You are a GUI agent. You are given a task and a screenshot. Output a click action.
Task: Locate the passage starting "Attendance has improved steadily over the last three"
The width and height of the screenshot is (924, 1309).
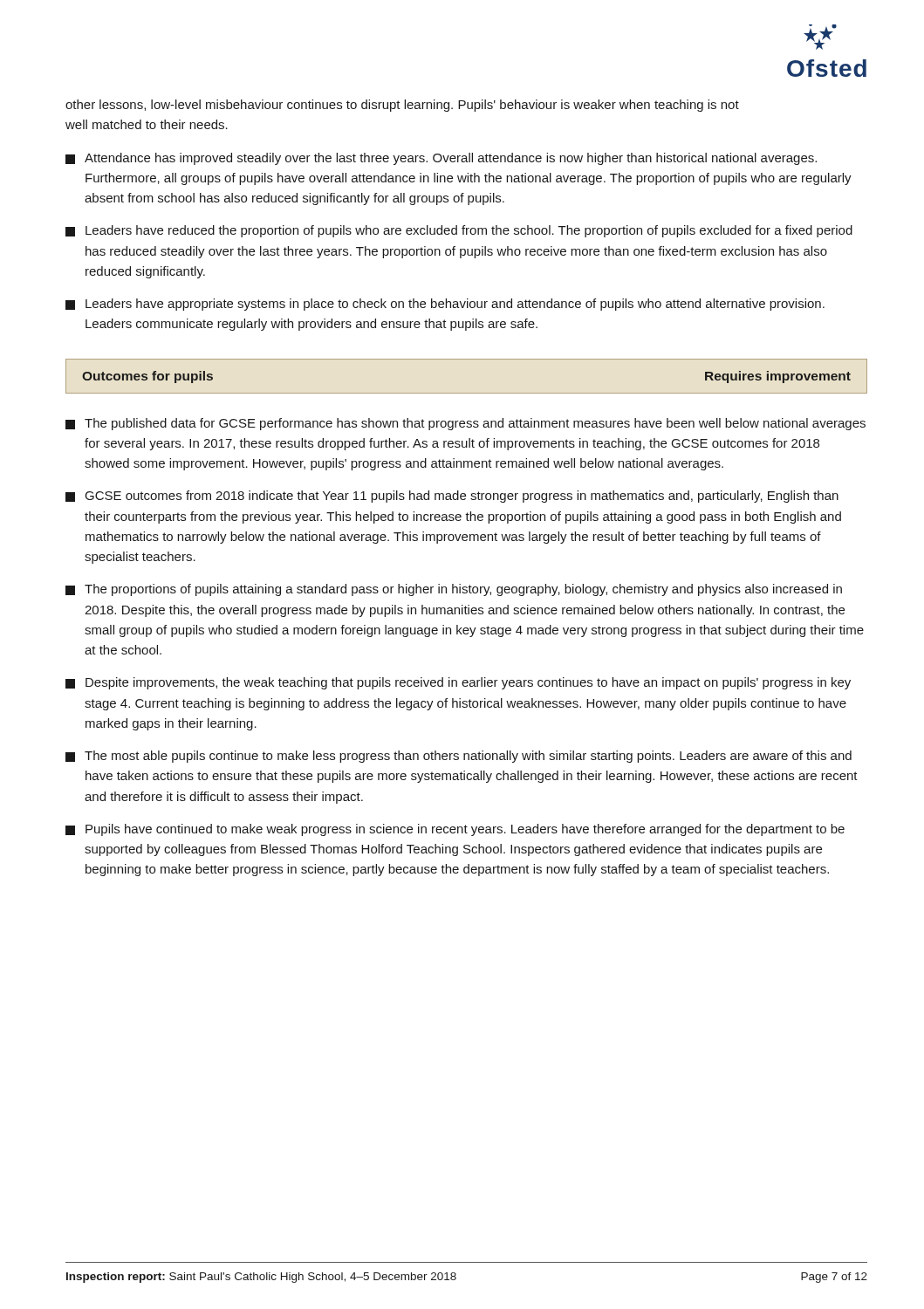point(466,177)
